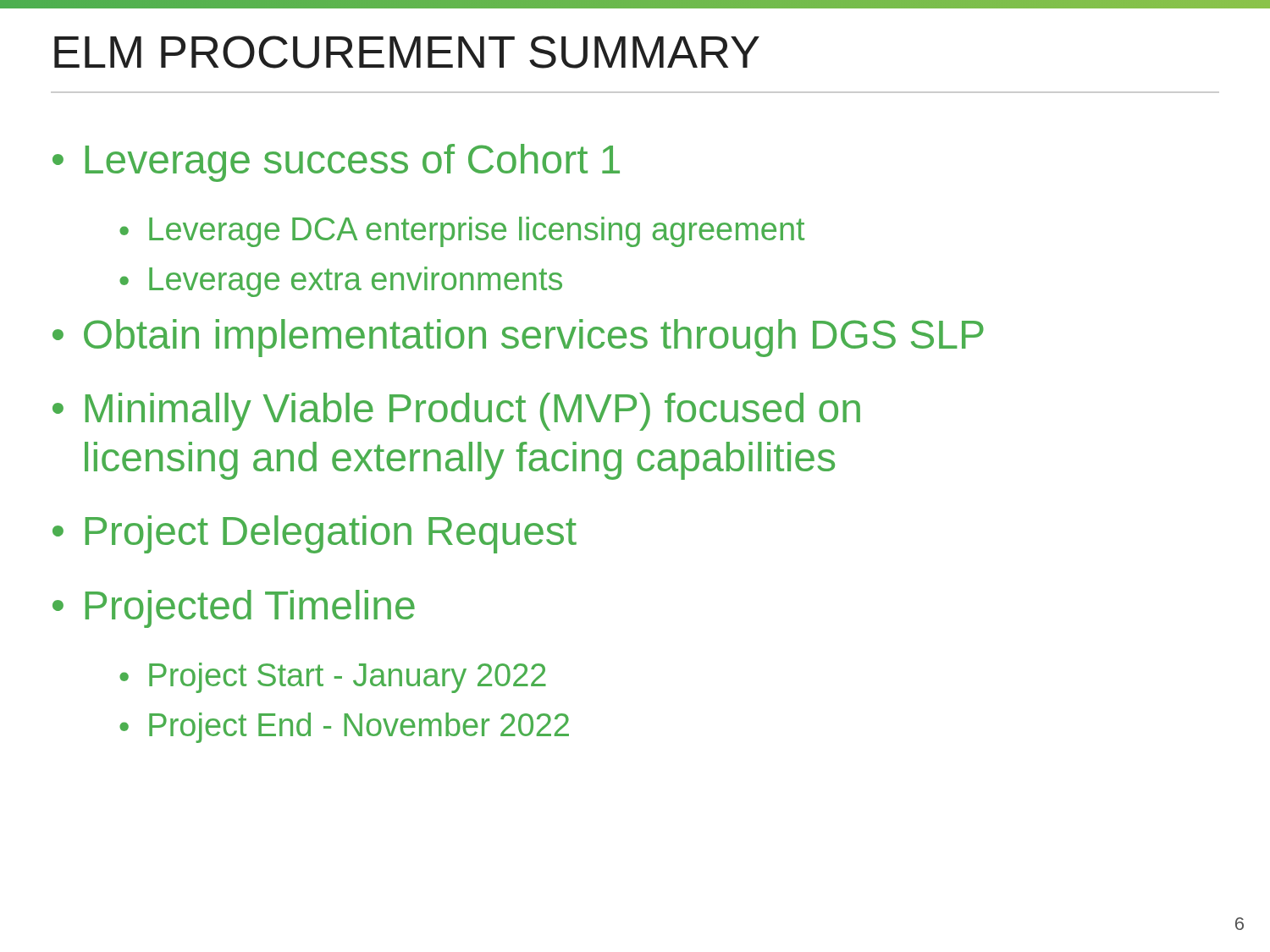1270x952 pixels.
Task: Point to "• Leverage DCA enterprise licensing agreement"
Action: (462, 230)
